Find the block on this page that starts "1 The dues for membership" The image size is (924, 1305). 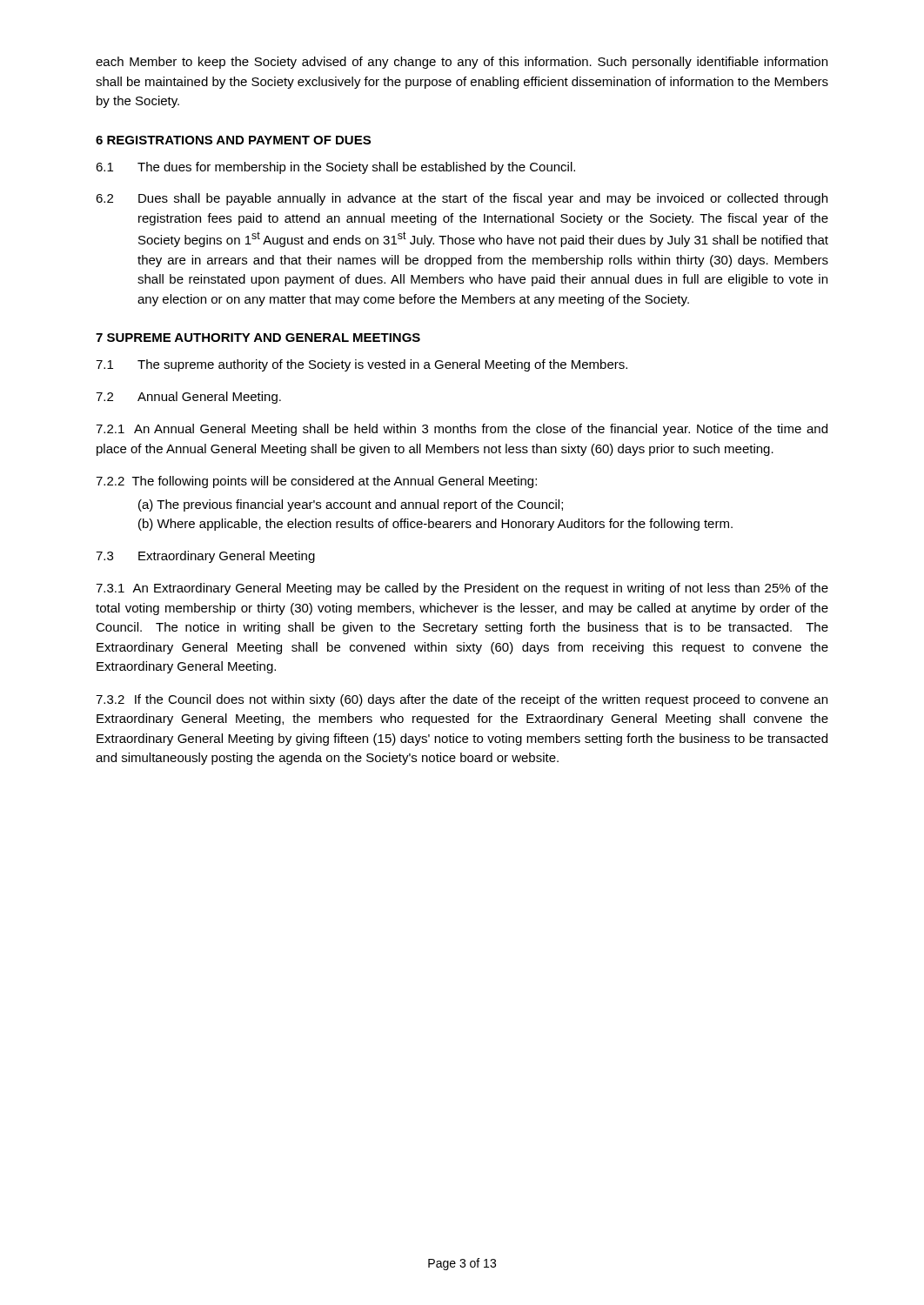(462, 167)
